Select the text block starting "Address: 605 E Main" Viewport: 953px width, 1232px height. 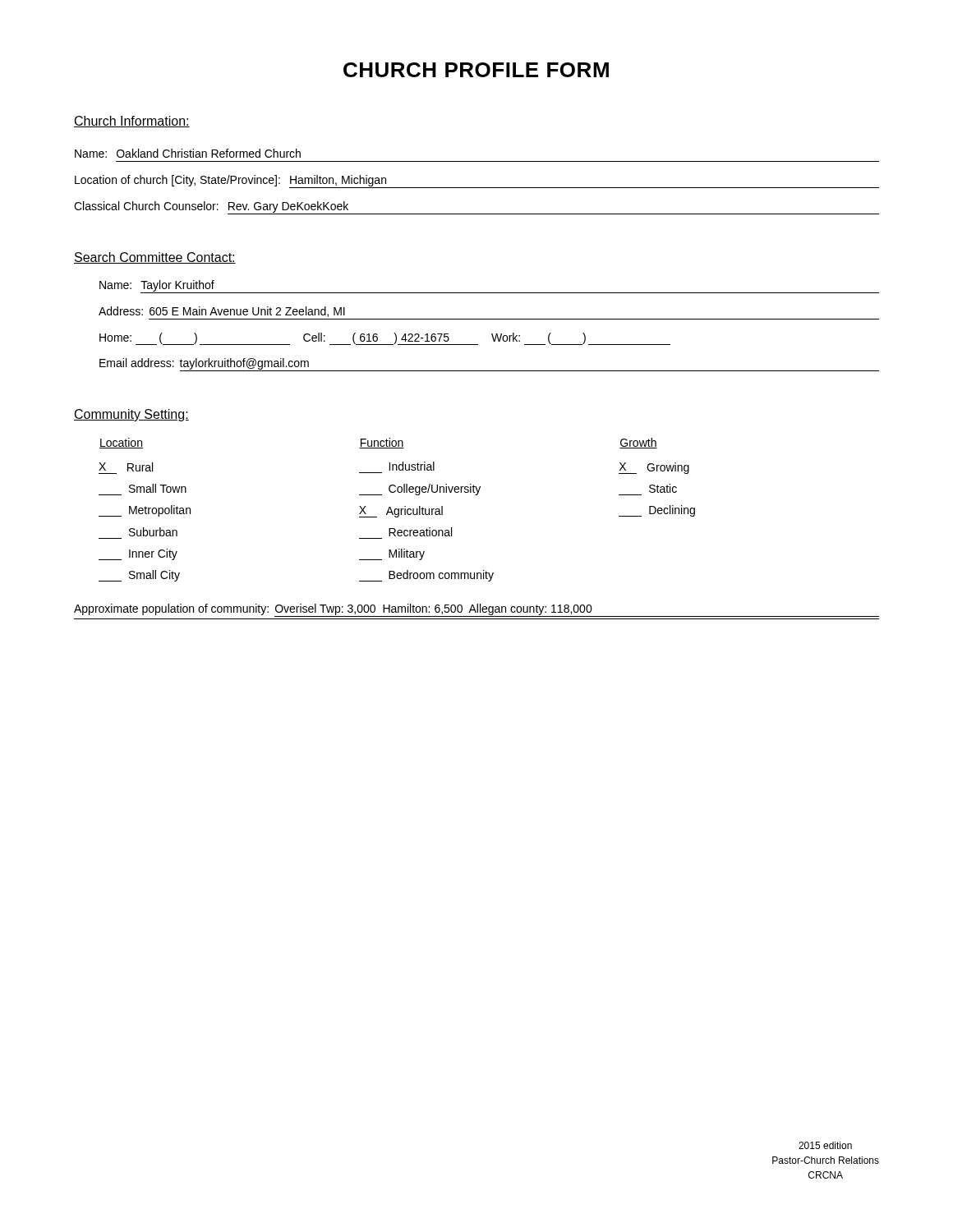tap(489, 312)
